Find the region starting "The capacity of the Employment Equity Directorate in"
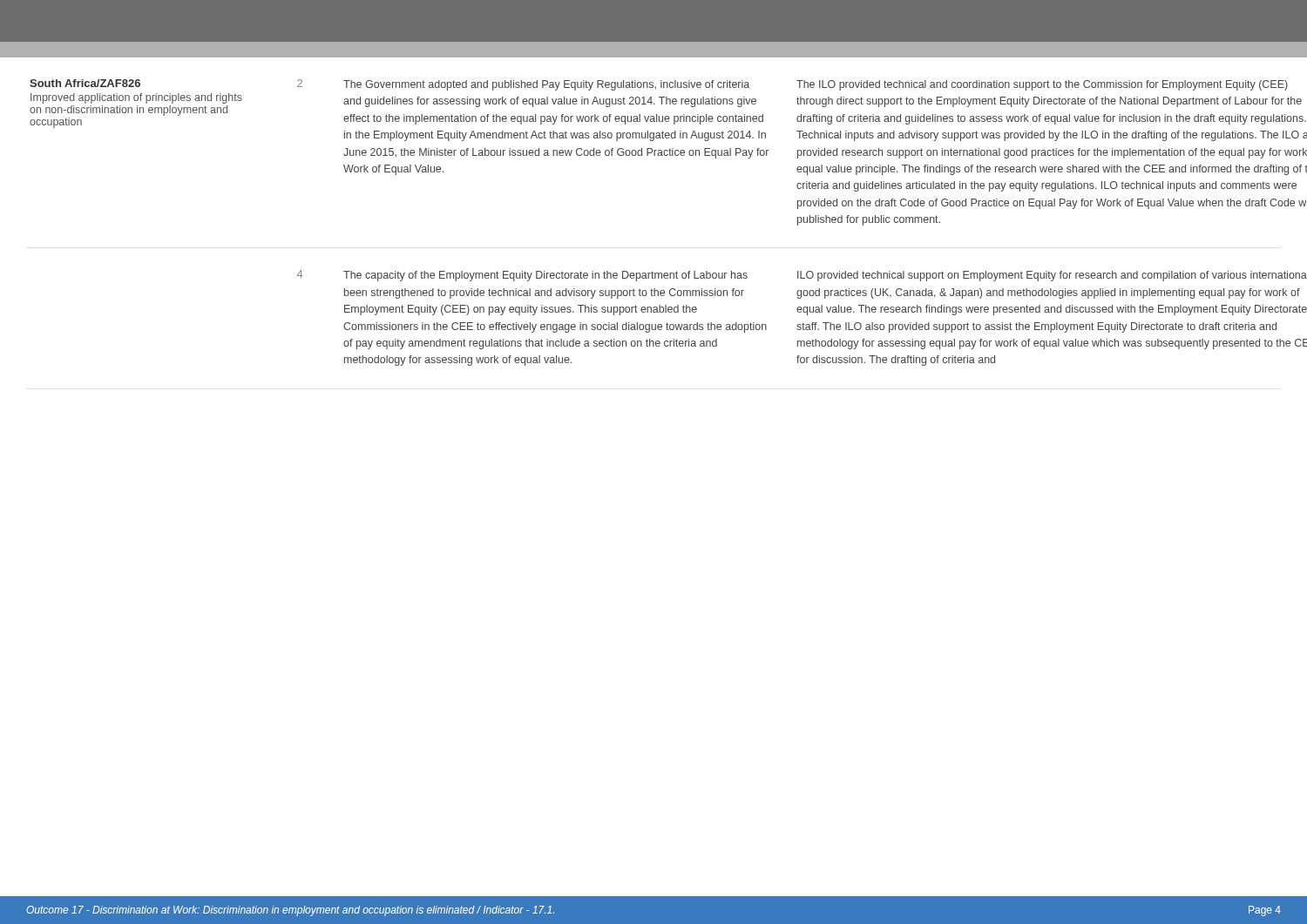 pyautogui.click(x=557, y=318)
